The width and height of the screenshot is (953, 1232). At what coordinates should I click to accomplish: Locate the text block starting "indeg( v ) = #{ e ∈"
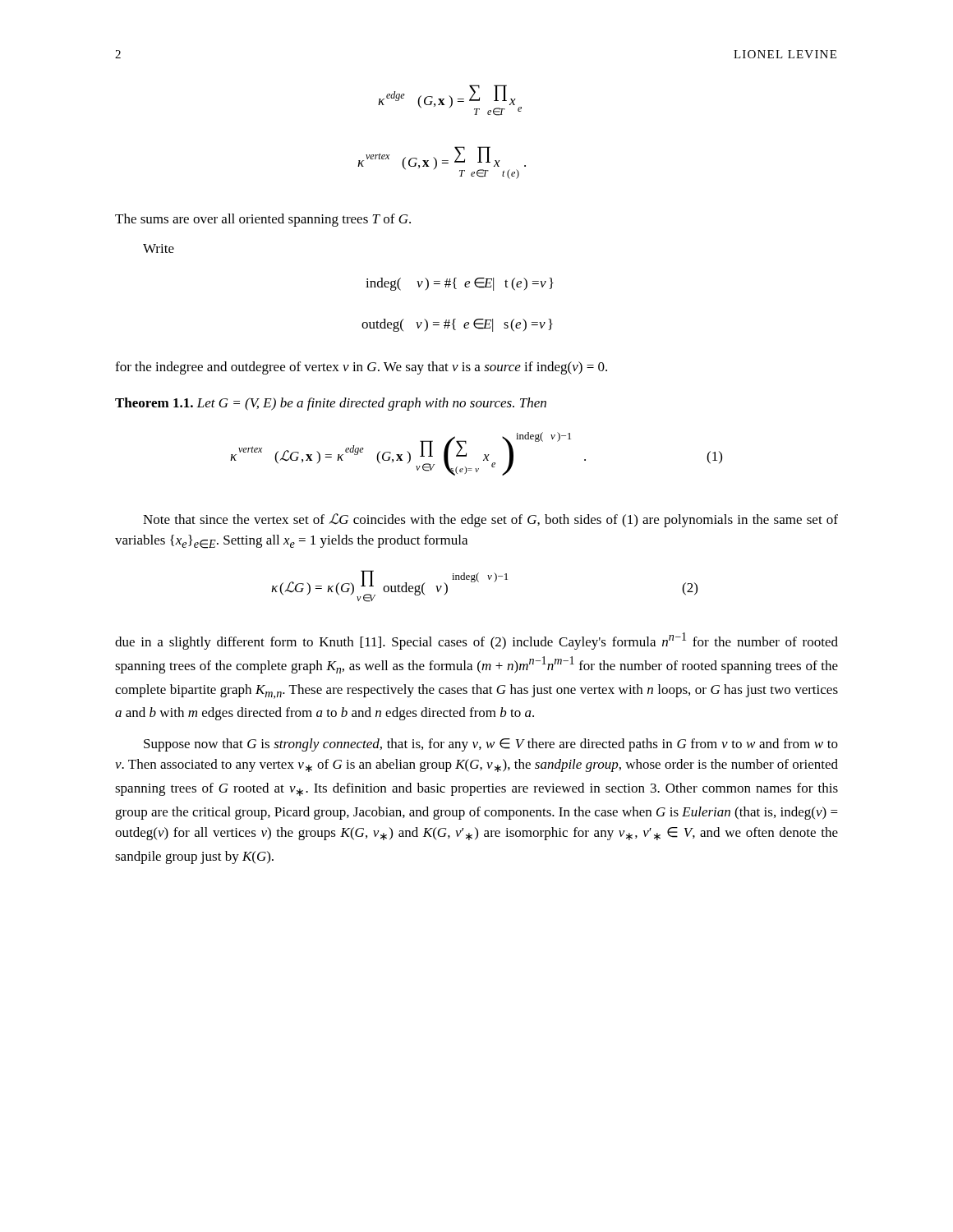(x=476, y=283)
